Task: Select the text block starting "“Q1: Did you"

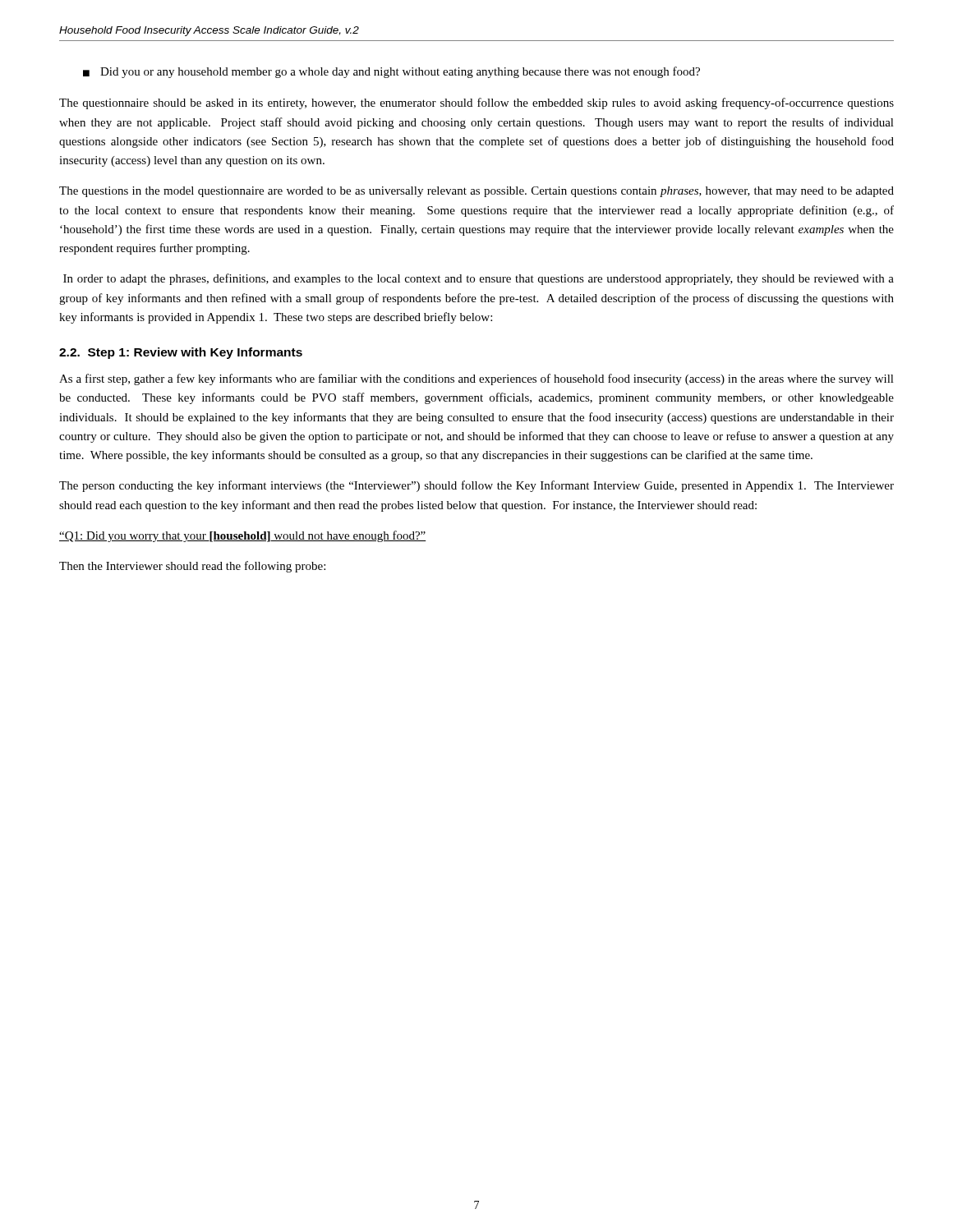Action: (242, 535)
